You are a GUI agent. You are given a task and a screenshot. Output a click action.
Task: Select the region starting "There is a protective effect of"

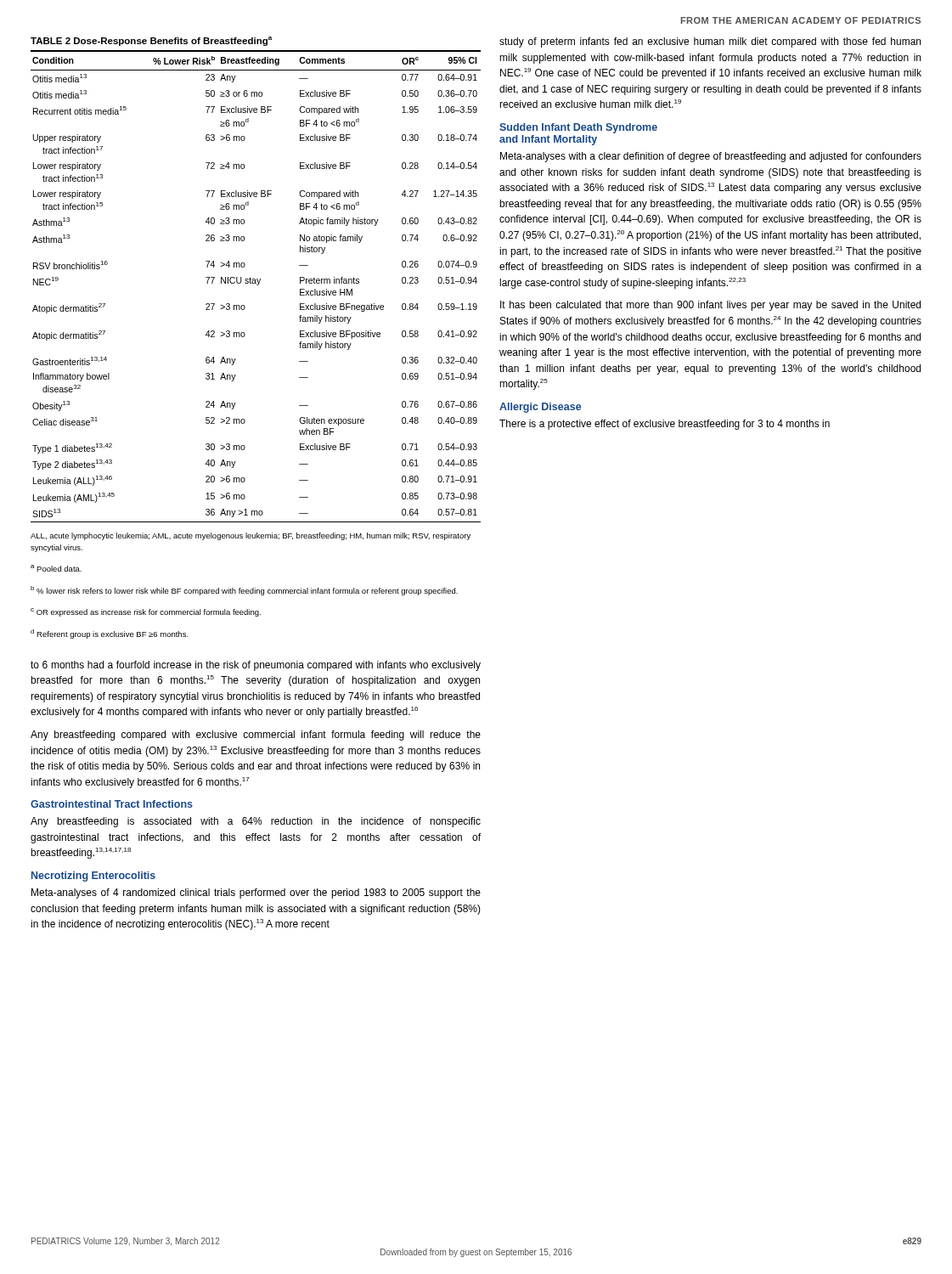[710, 424]
